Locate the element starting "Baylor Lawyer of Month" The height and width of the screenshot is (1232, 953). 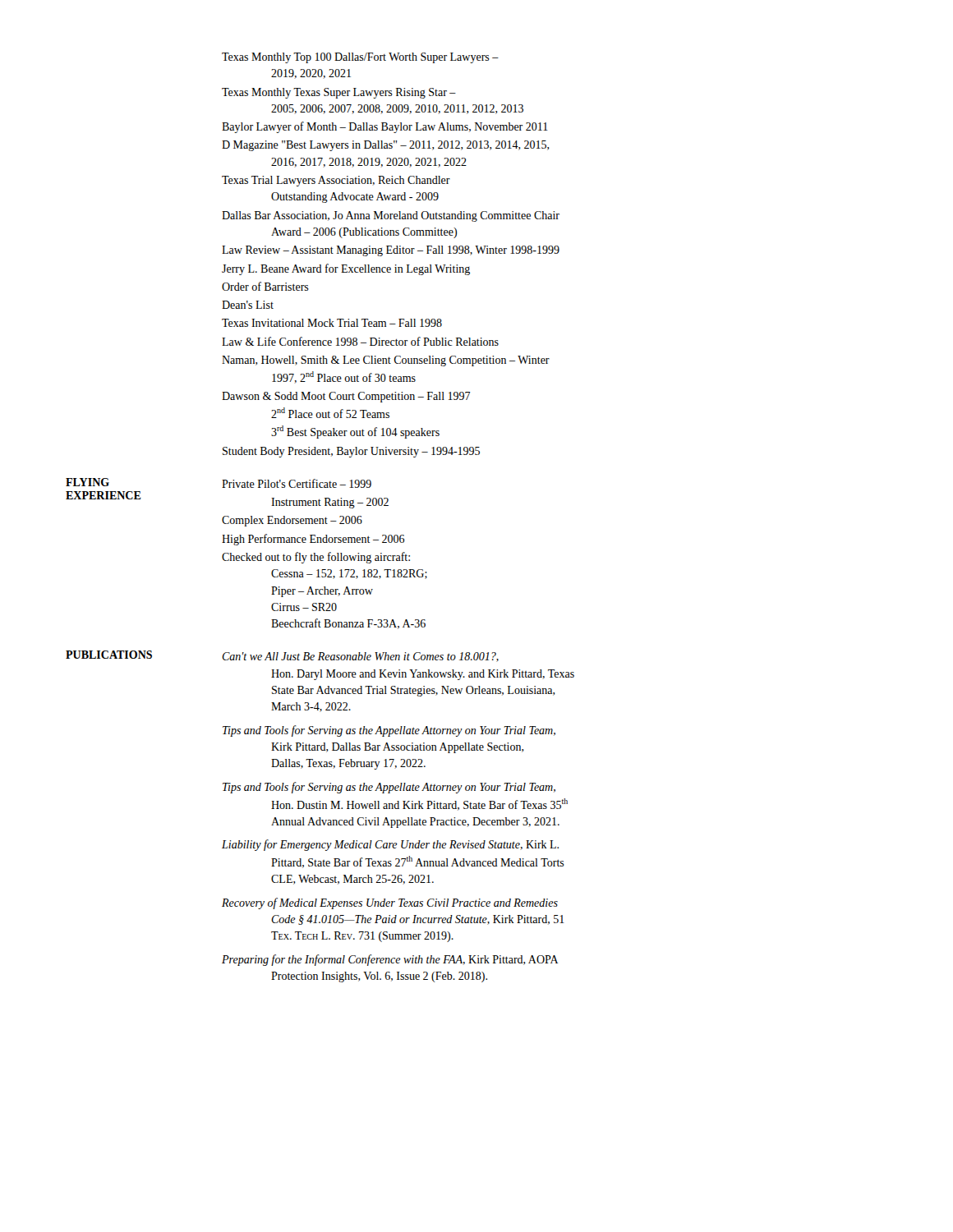[x=385, y=127]
